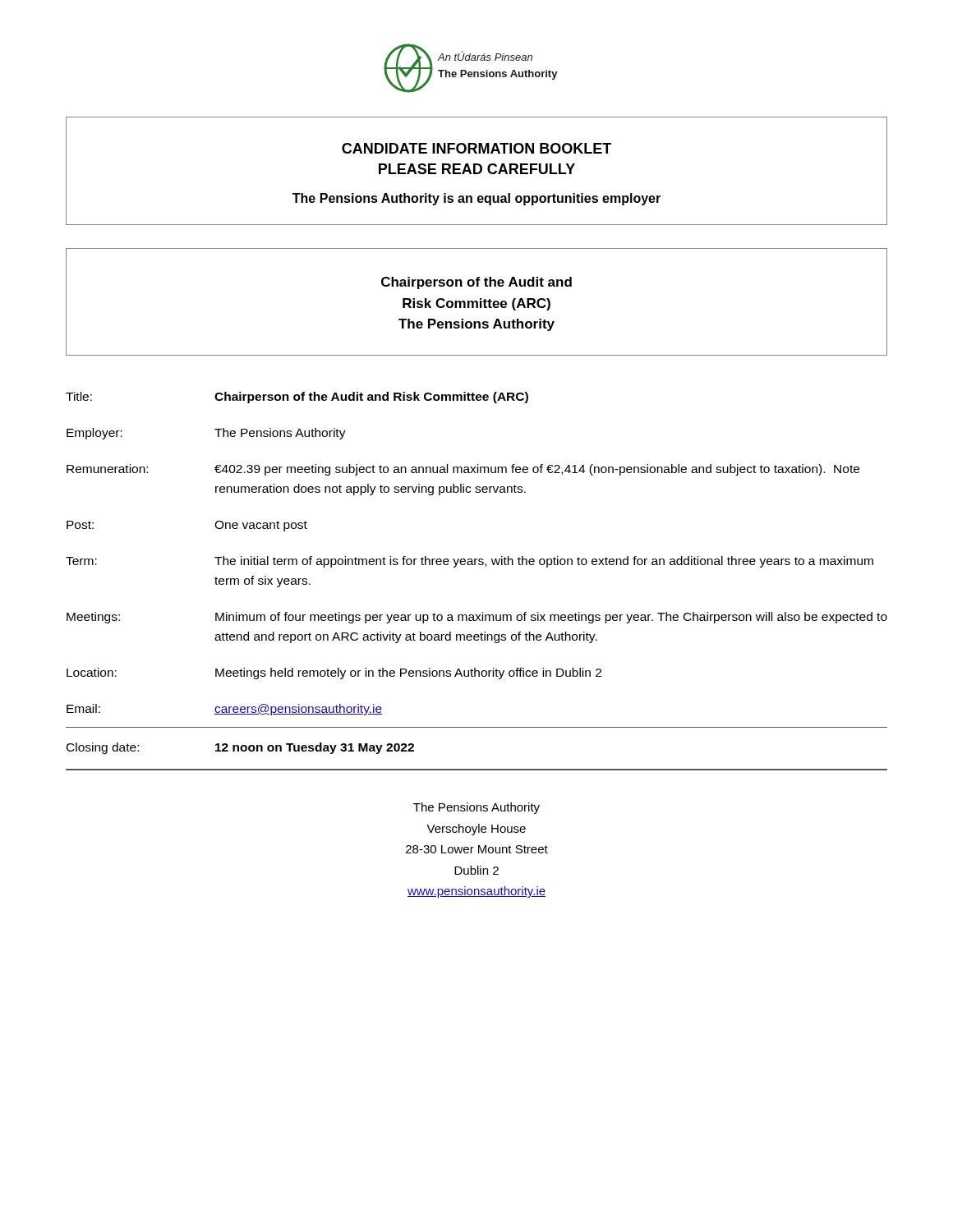Click on the logo
Image resolution: width=953 pixels, height=1232 pixels.
[476, 58]
